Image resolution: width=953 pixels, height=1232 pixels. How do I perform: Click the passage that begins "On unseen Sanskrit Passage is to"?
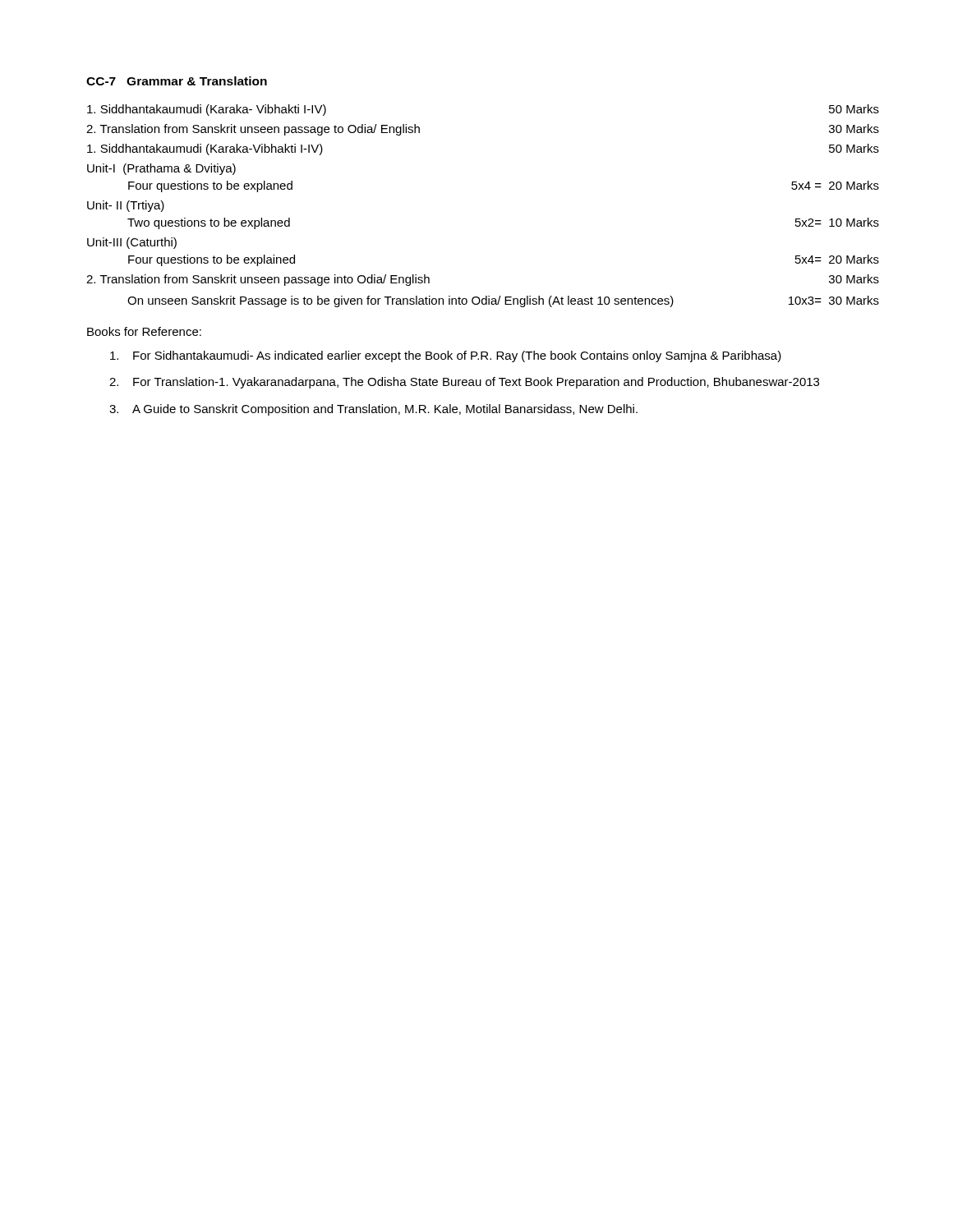[483, 301]
